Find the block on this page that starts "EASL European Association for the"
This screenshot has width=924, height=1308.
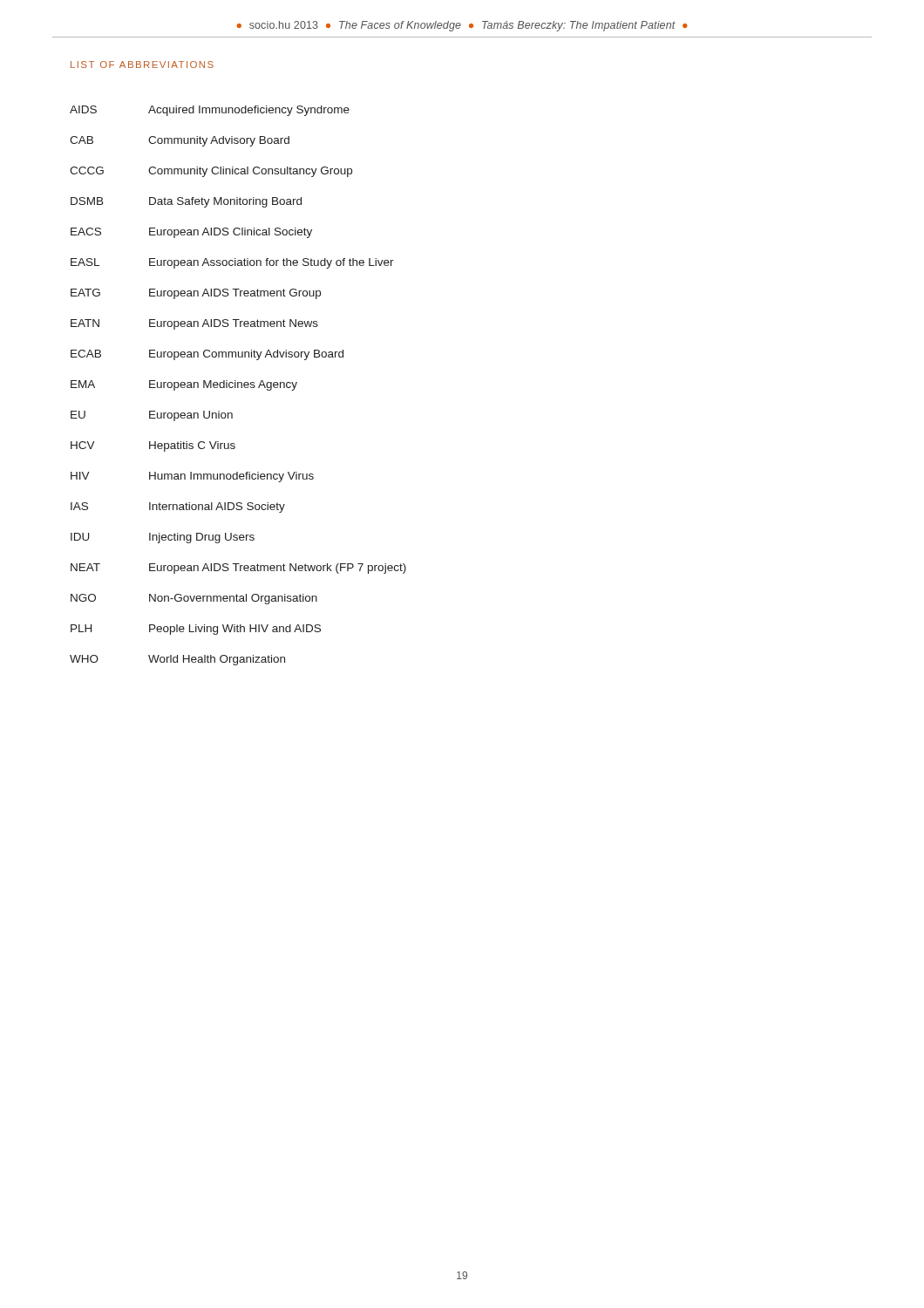(x=232, y=262)
